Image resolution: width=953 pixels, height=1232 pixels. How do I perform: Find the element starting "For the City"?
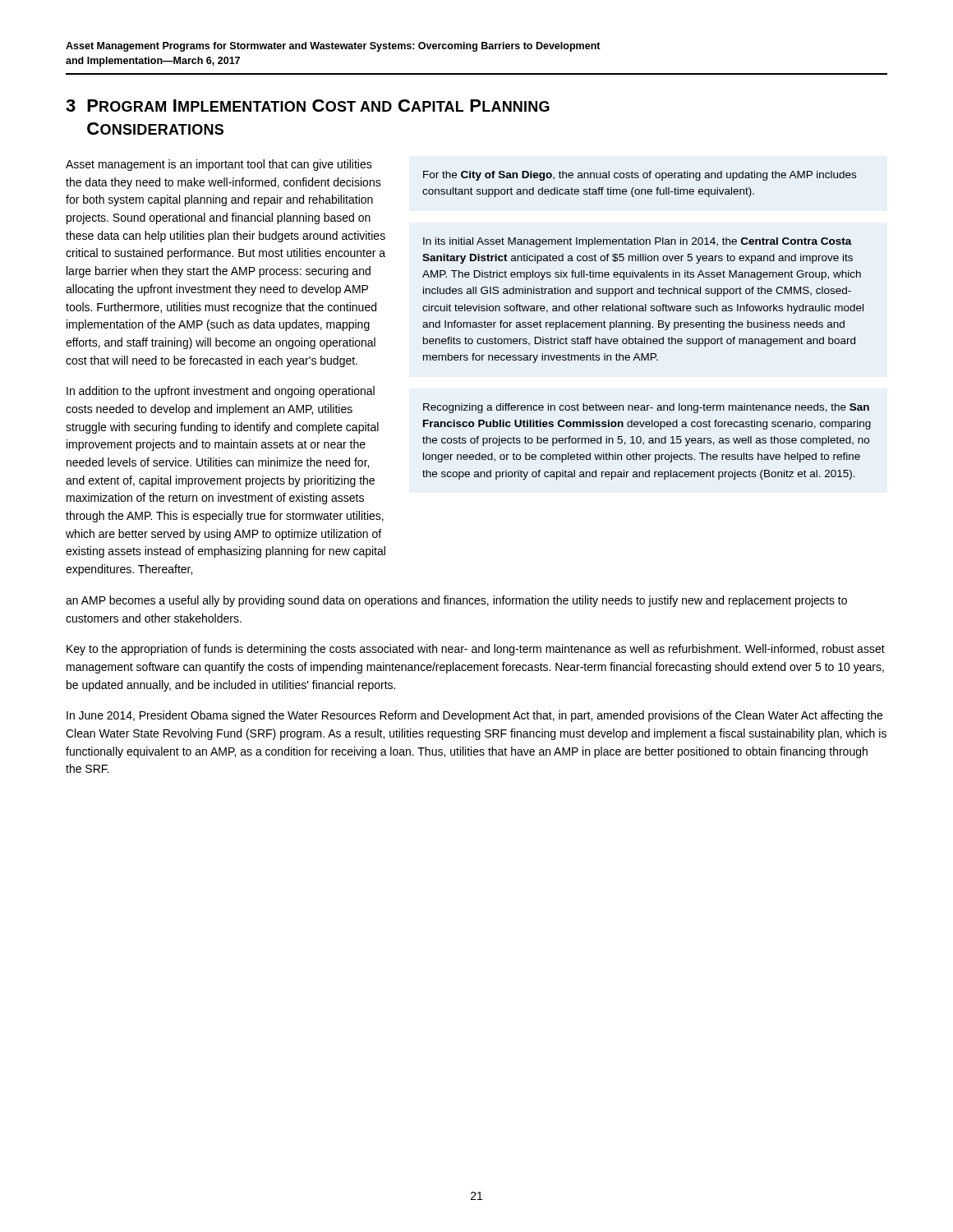click(x=648, y=183)
